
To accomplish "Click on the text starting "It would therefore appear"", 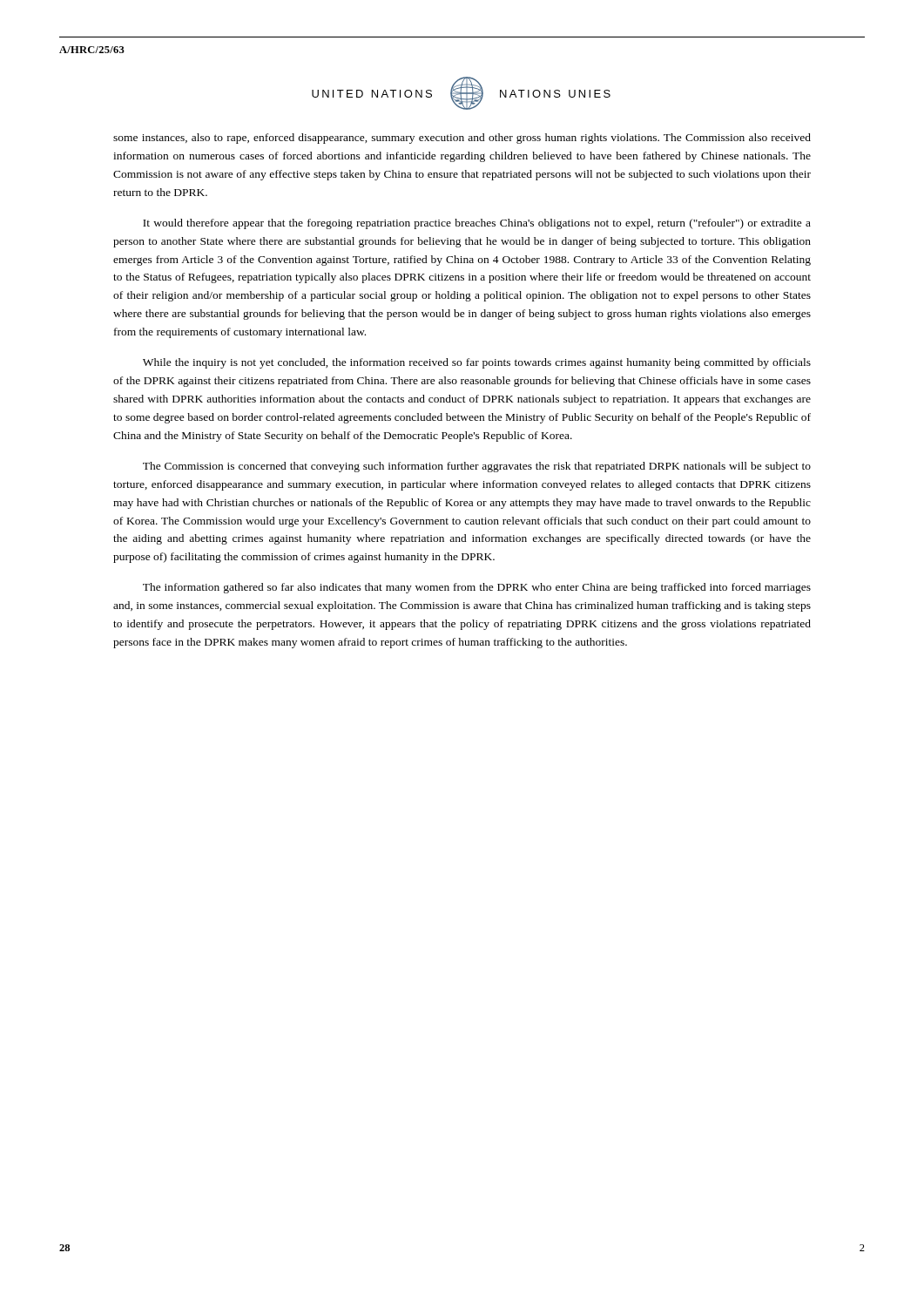I will click(x=462, y=277).
